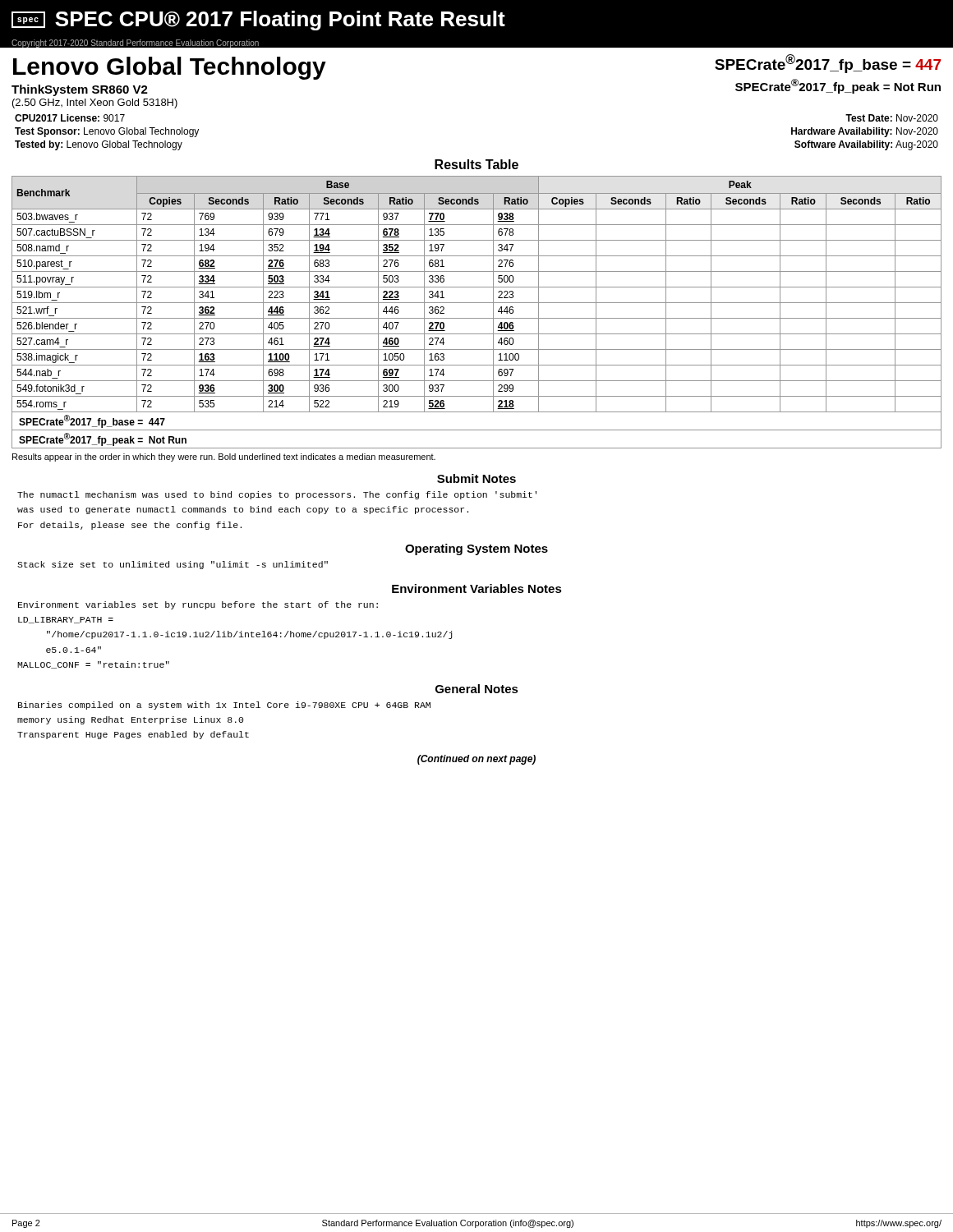Image resolution: width=953 pixels, height=1232 pixels.
Task: Locate the element starting "CPU2017 License: 9017 Test Date: Nov-2020 Test"
Action: [67, 118]
